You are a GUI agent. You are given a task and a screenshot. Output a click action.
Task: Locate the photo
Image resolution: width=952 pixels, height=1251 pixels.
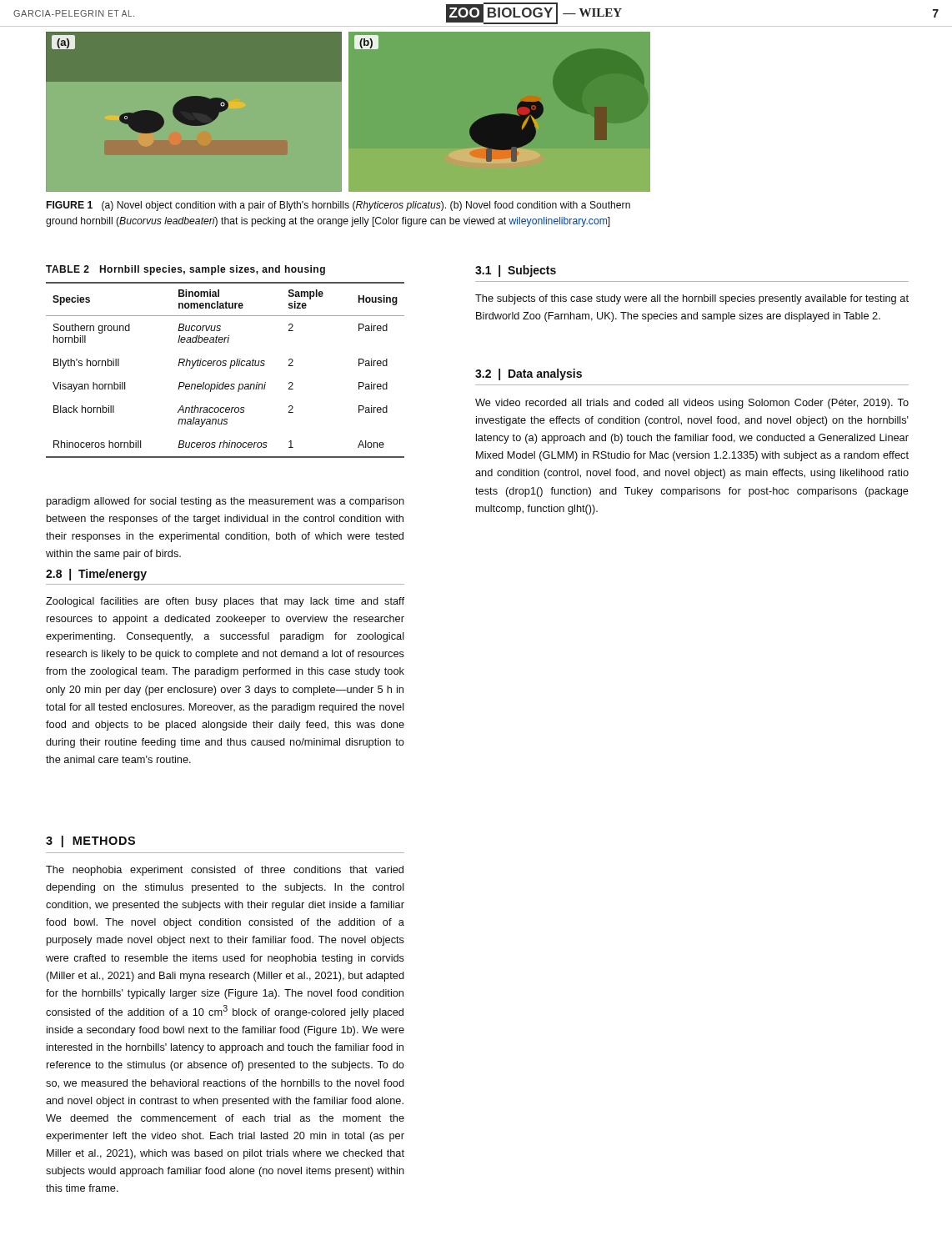tap(348, 112)
